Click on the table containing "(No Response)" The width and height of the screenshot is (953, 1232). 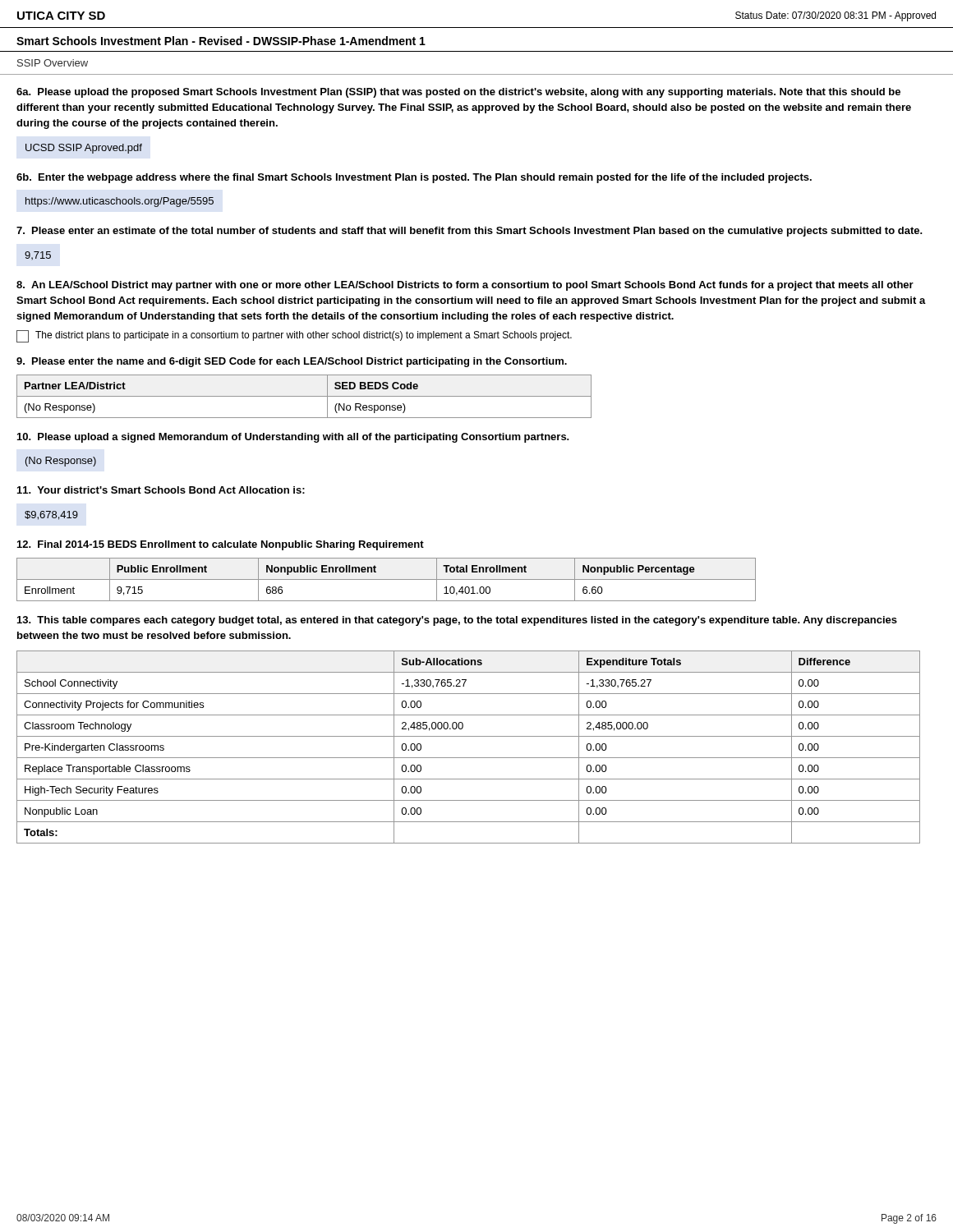(x=476, y=396)
